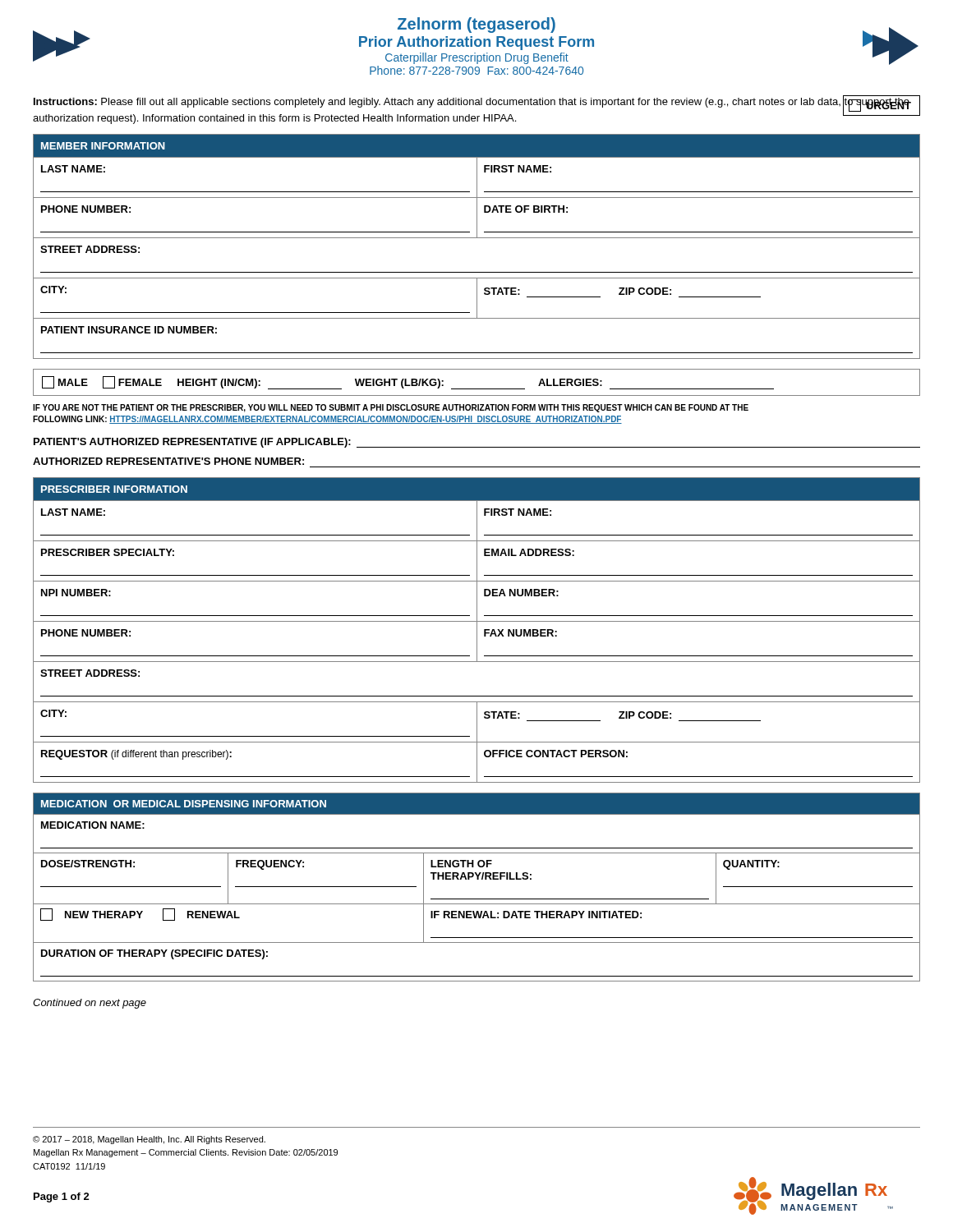This screenshot has width=953, height=1232.
Task: Locate the table with the text "LENGTH OF THERAPY/REFILLS:"
Action: [x=476, y=887]
